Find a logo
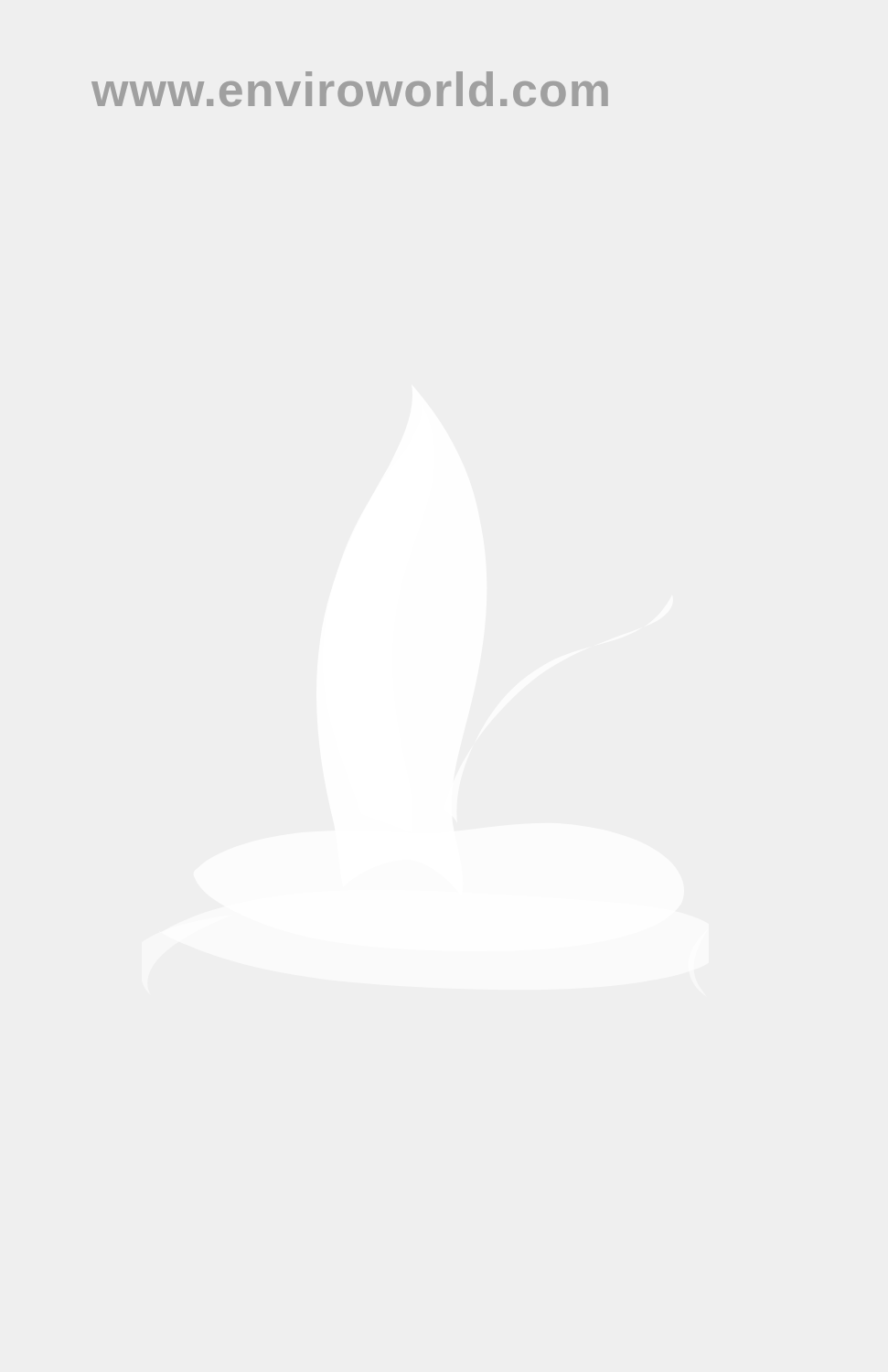 [425, 640]
